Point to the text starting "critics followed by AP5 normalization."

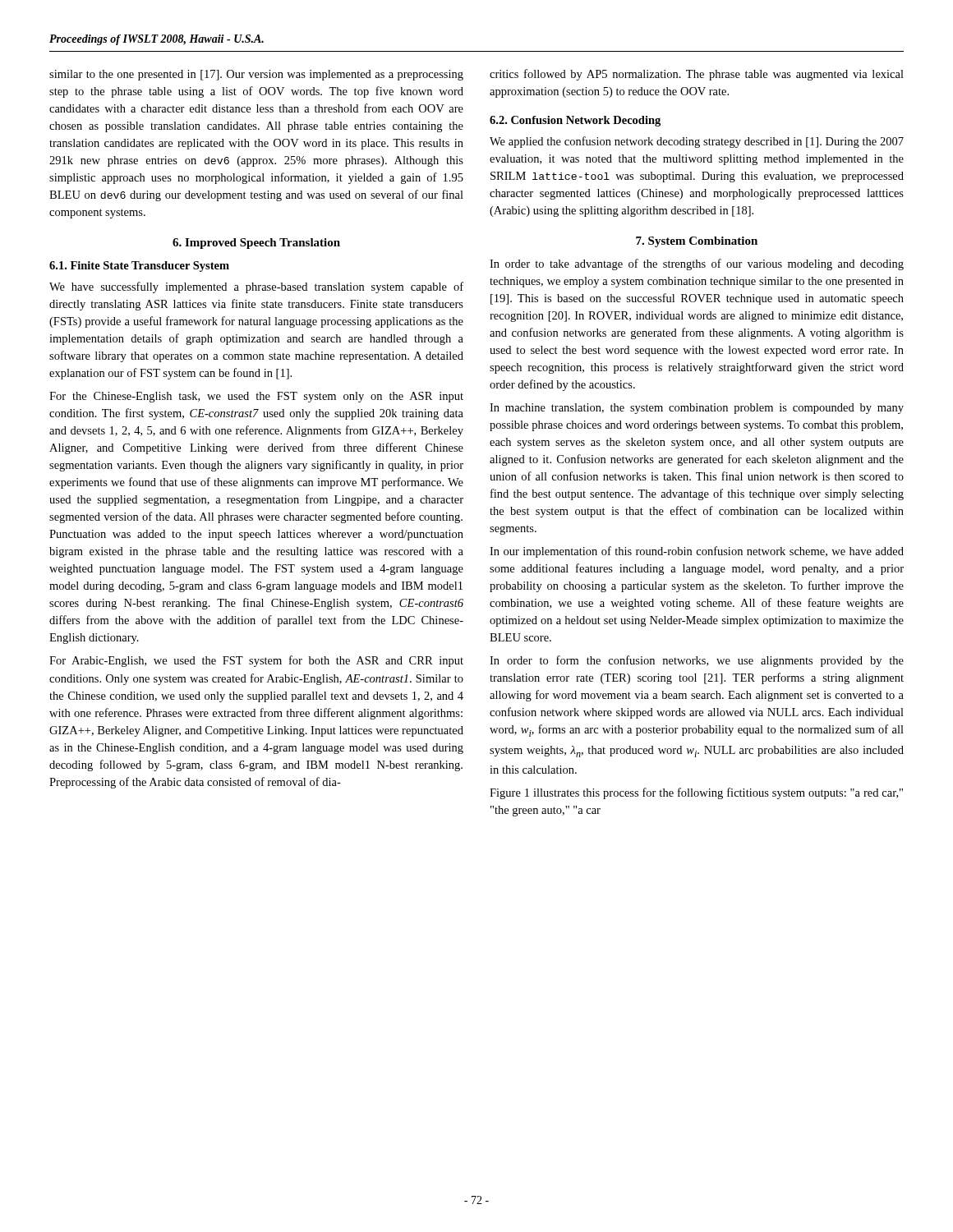pyautogui.click(x=697, y=83)
